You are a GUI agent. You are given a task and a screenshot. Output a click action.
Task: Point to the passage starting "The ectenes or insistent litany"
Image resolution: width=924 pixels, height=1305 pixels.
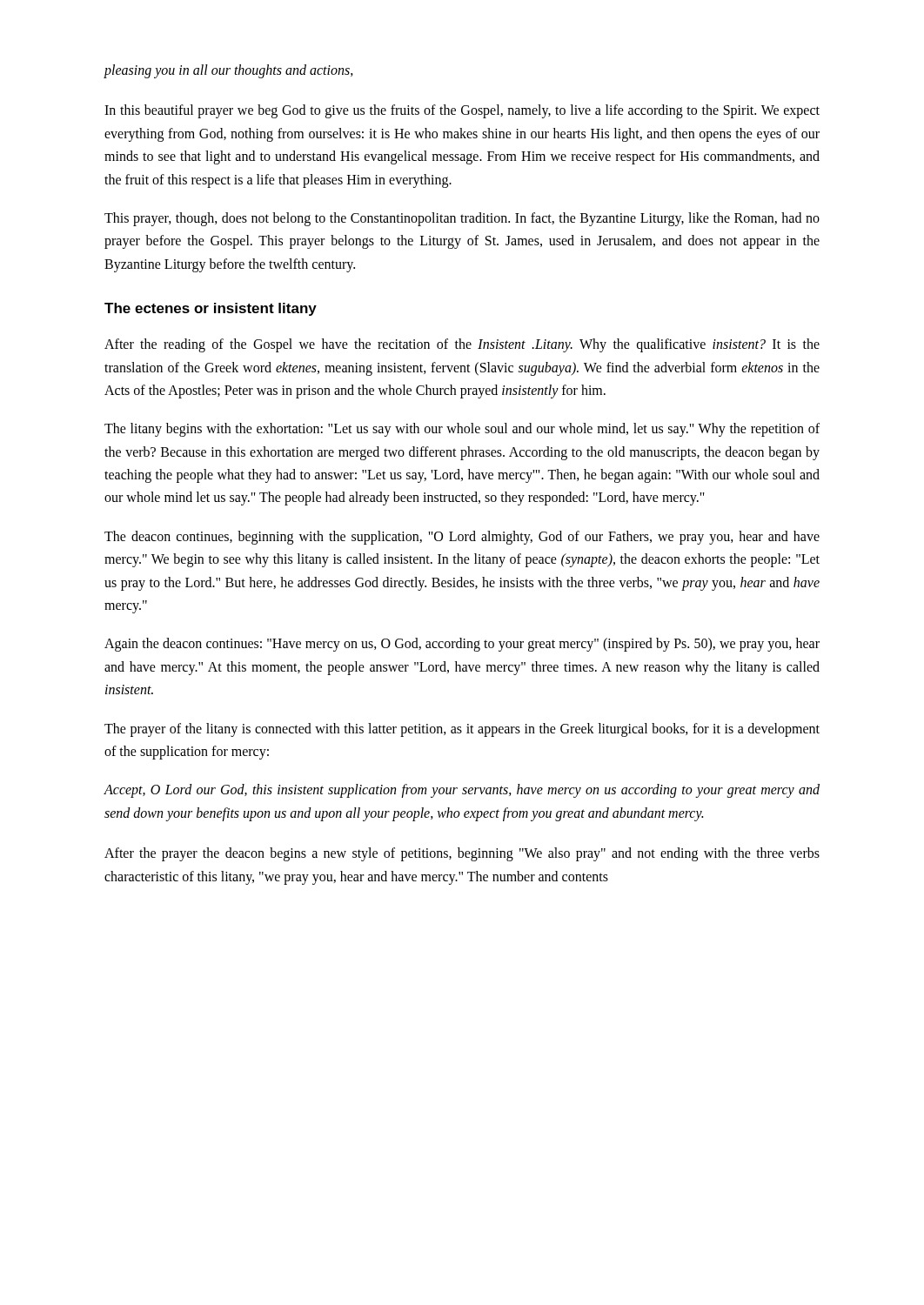pos(210,309)
